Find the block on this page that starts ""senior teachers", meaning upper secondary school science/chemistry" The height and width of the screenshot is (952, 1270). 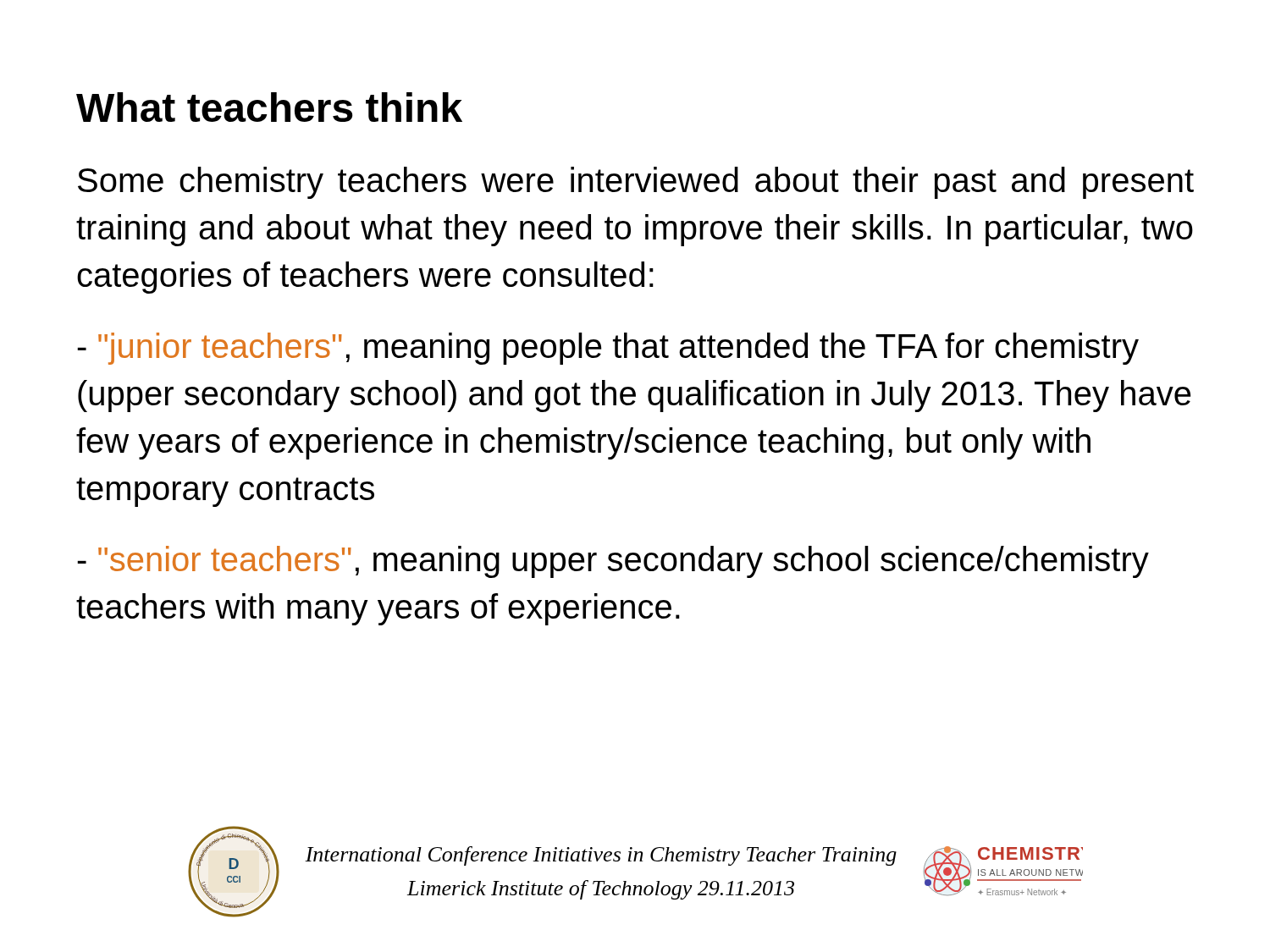pyautogui.click(x=612, y=583)
